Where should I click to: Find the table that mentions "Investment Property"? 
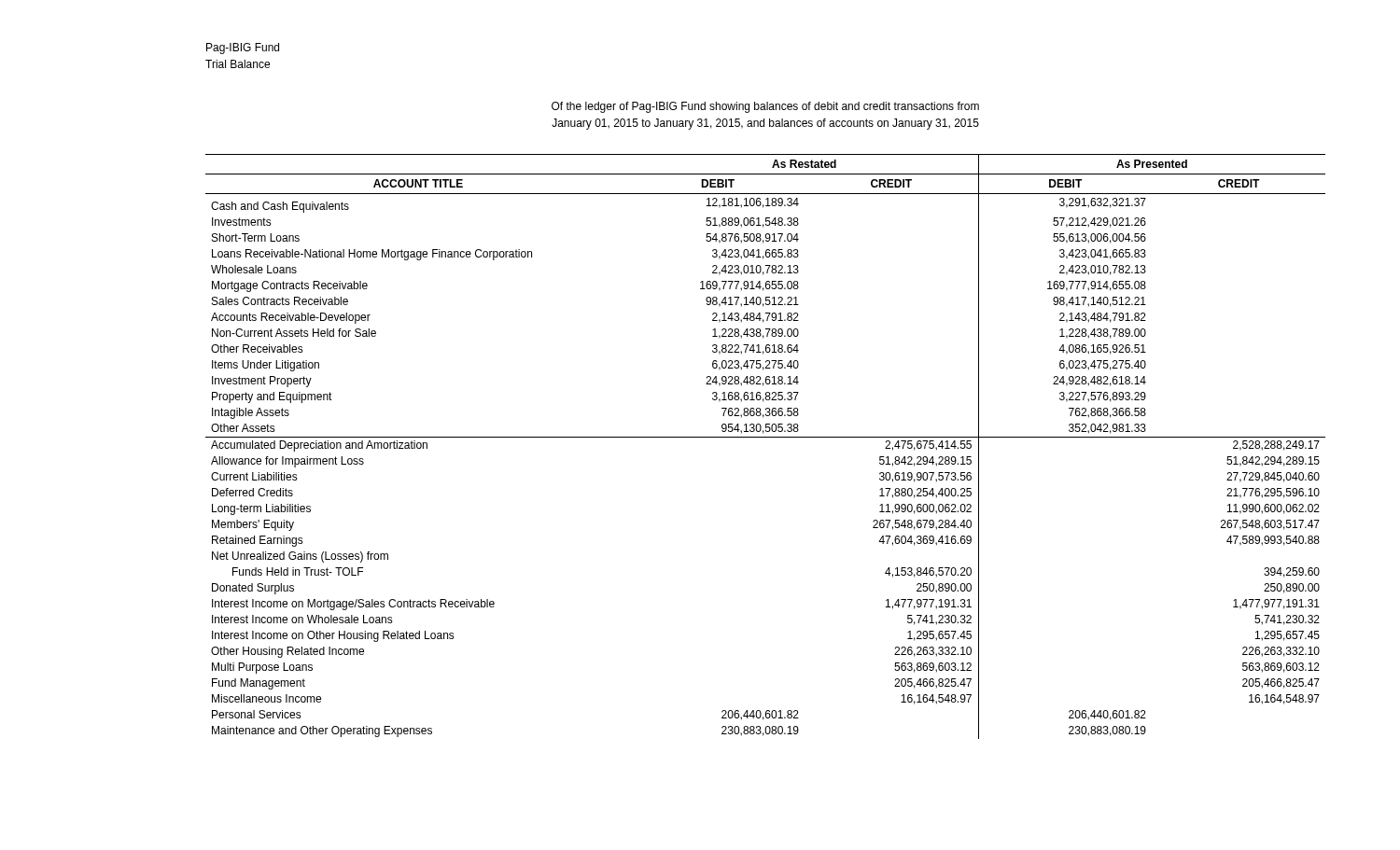click(x=765, y=446)
